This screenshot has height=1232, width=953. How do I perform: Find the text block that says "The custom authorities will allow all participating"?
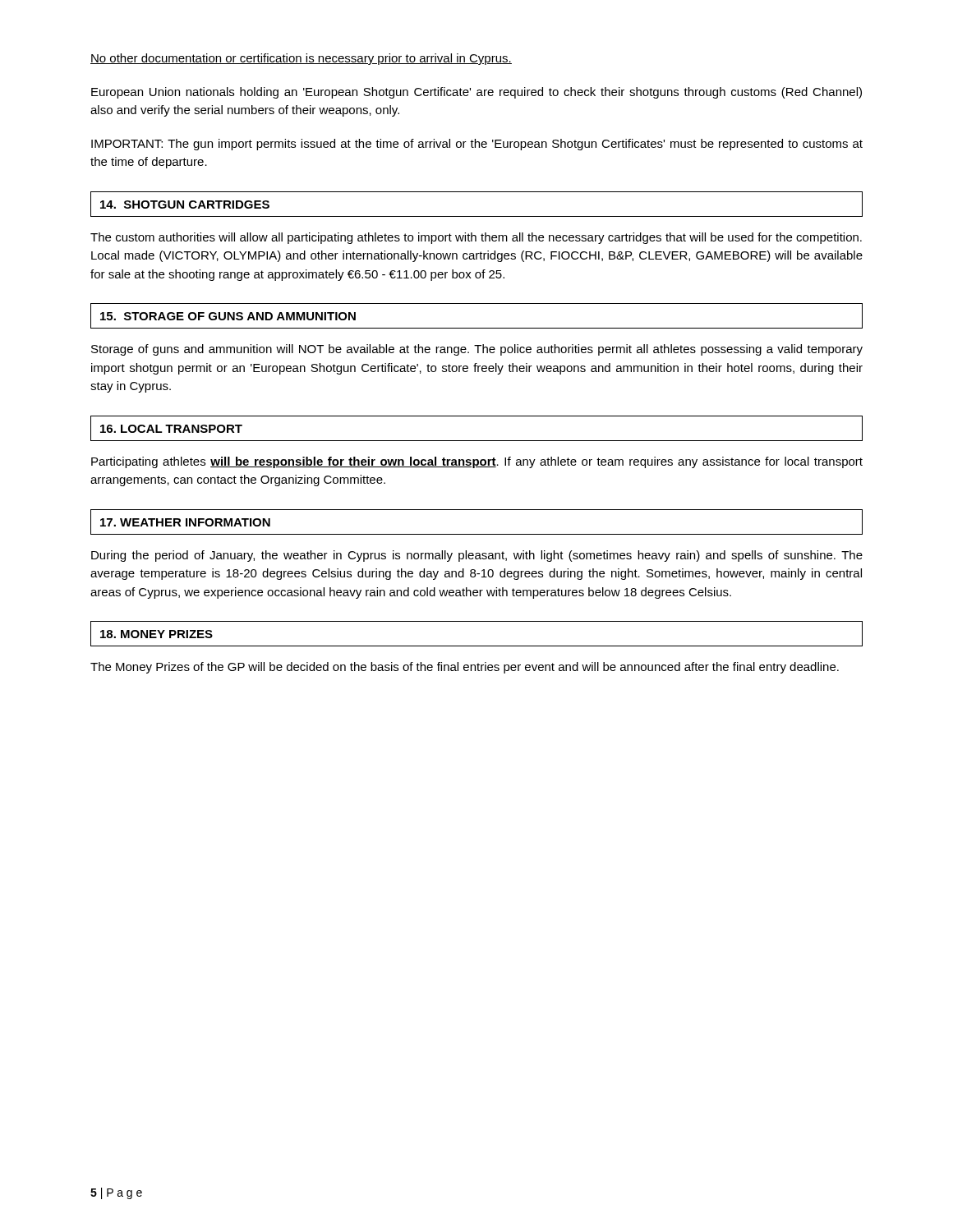tap(476, 255)
